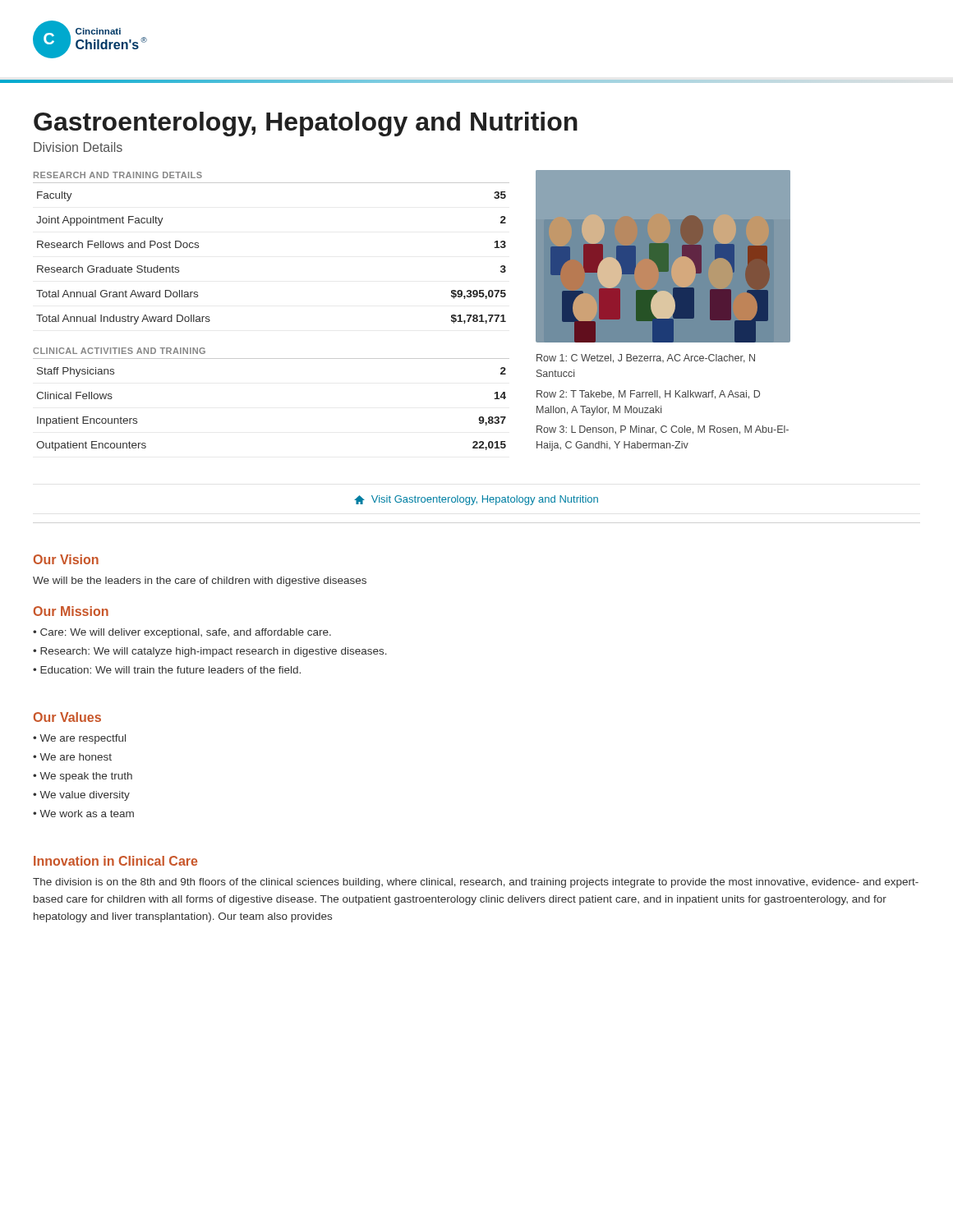Select the section header that reads "Our Values"
Image resolution: width=953 pixels, height=1232 pixels.
(x=67, y=718)
